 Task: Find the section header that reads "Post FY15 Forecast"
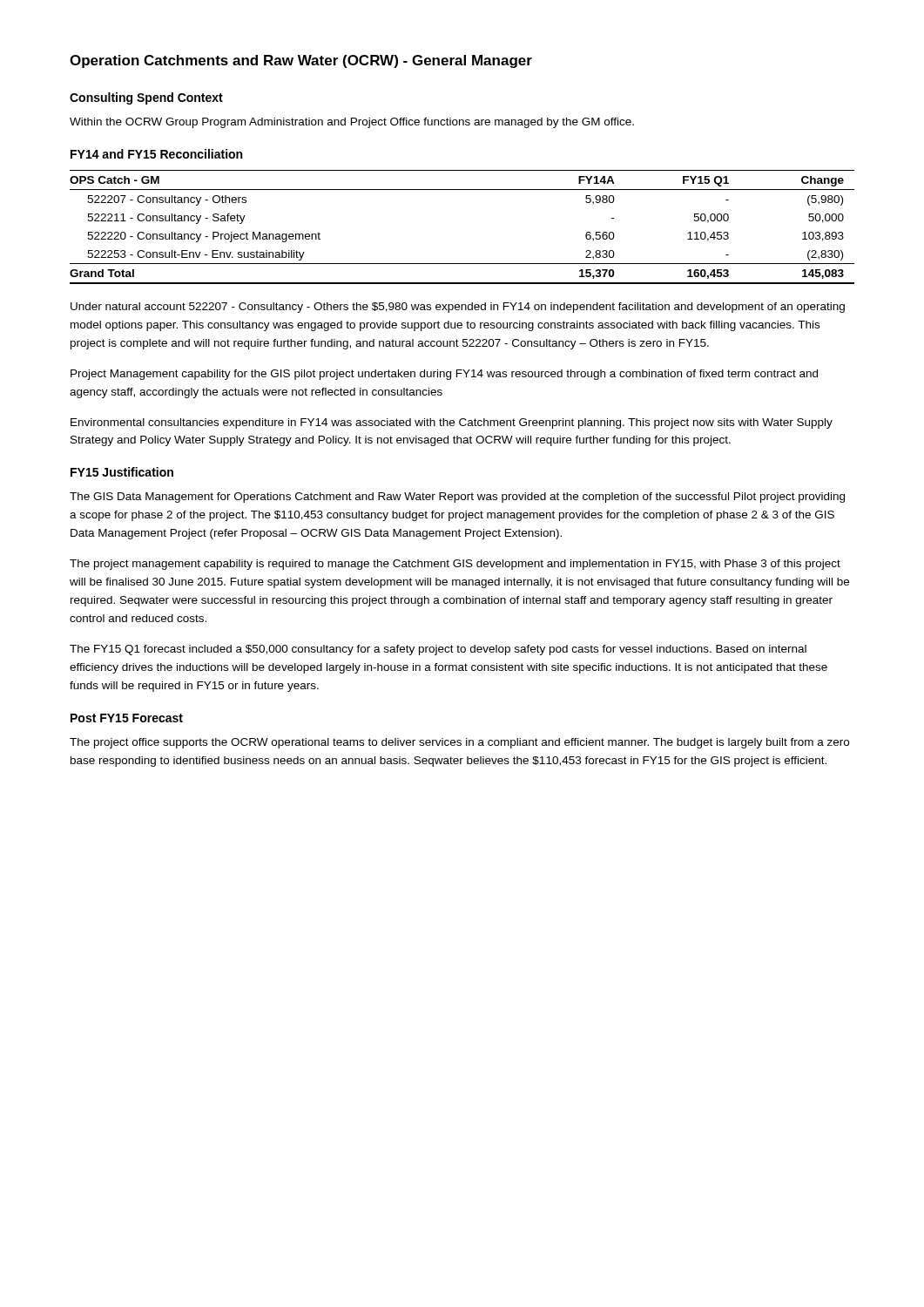click(126, 718)
